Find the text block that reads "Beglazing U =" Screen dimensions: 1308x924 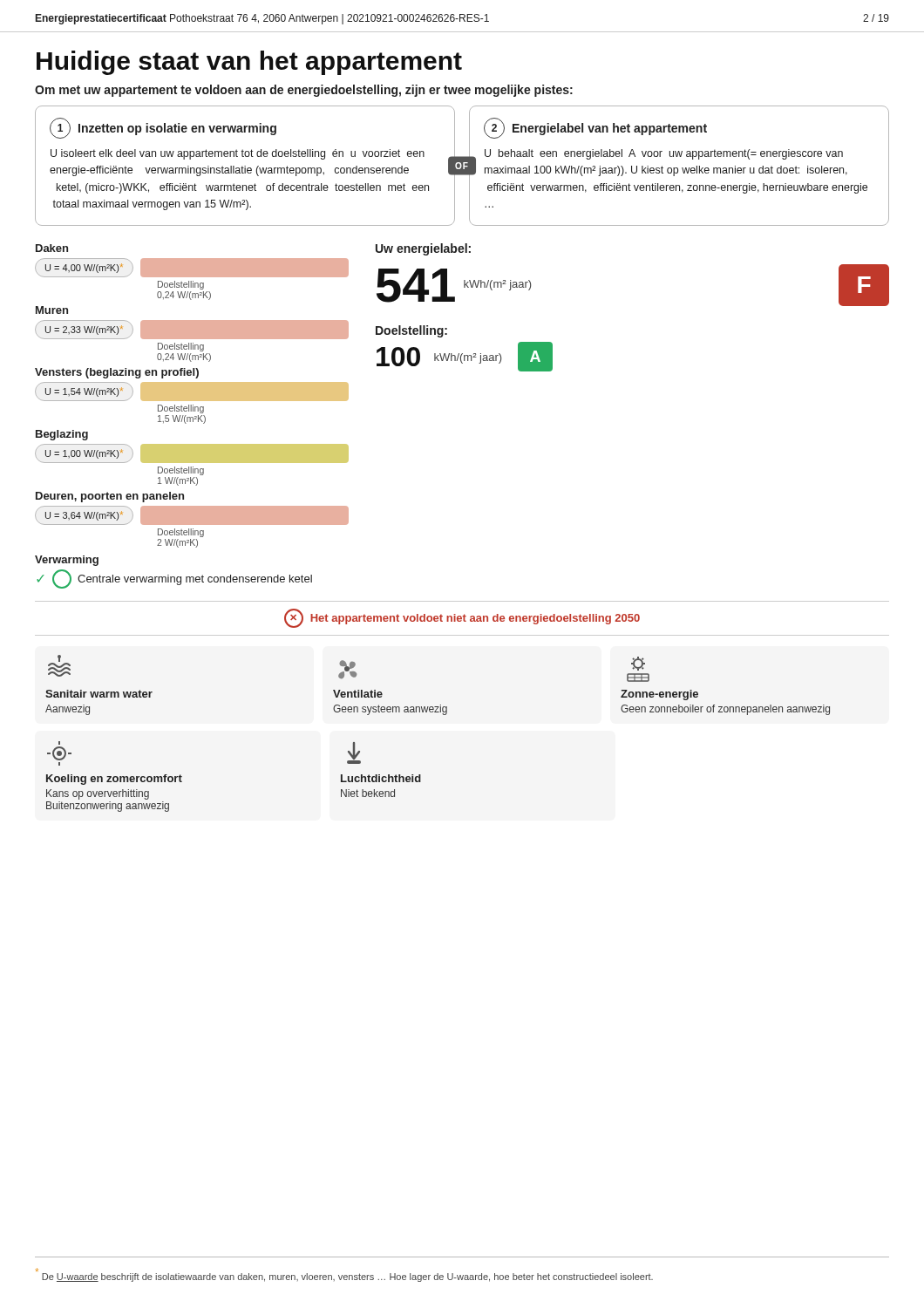192,456
